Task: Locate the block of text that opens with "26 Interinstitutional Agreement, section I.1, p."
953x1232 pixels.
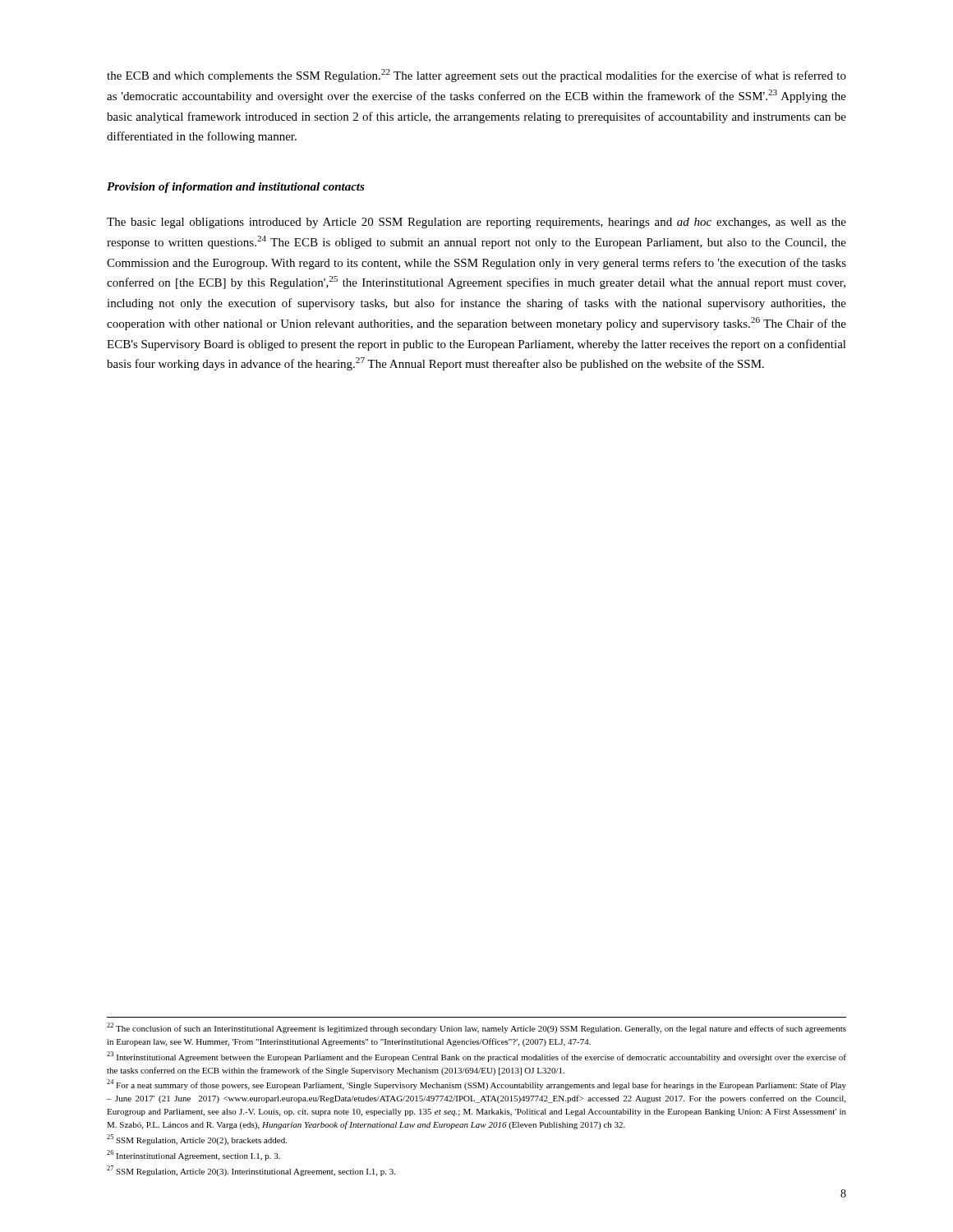Action: point(194,1155)
